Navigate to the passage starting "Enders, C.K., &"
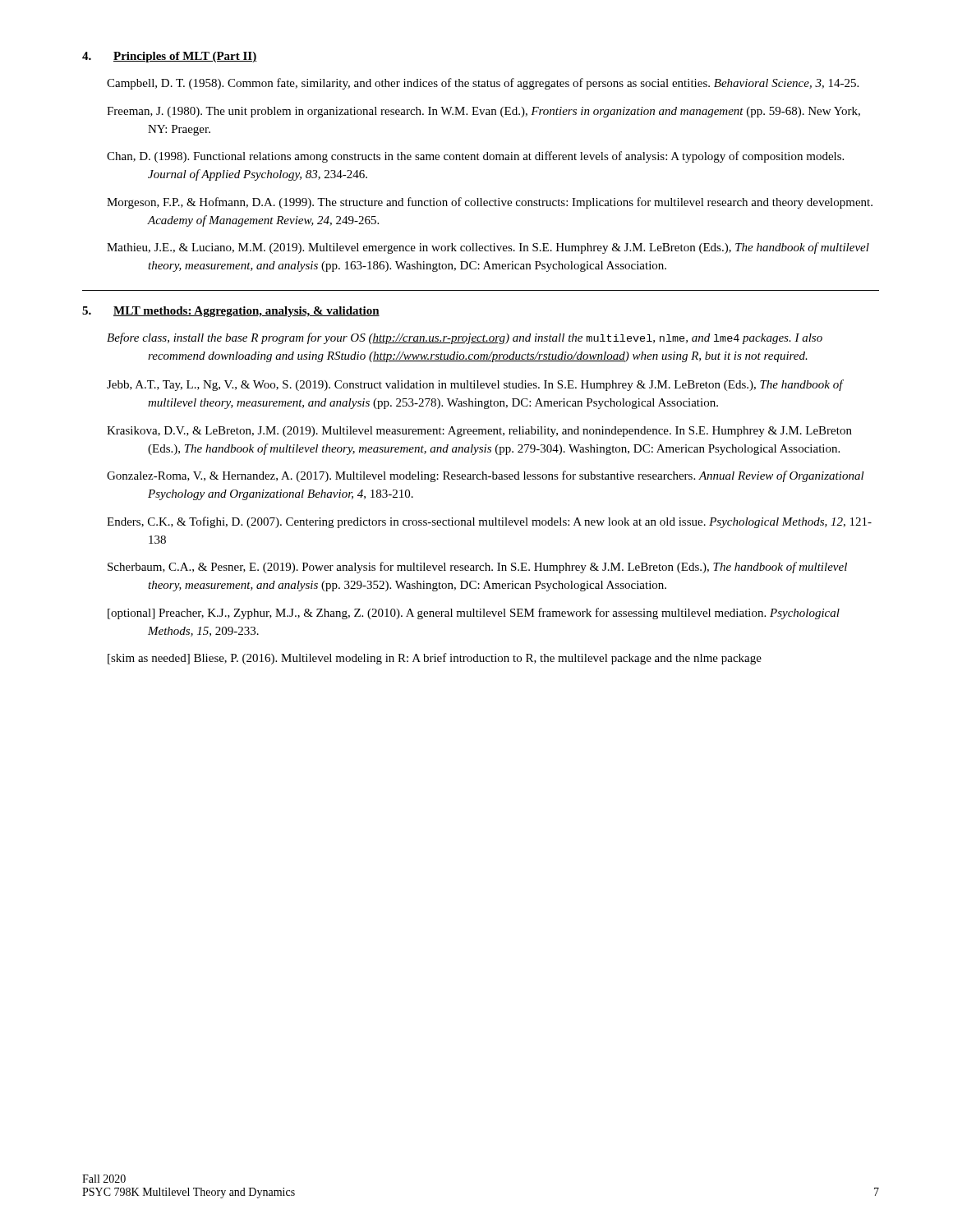Image resolution: width=953 pixels, height=1232 pixels. 489,530
